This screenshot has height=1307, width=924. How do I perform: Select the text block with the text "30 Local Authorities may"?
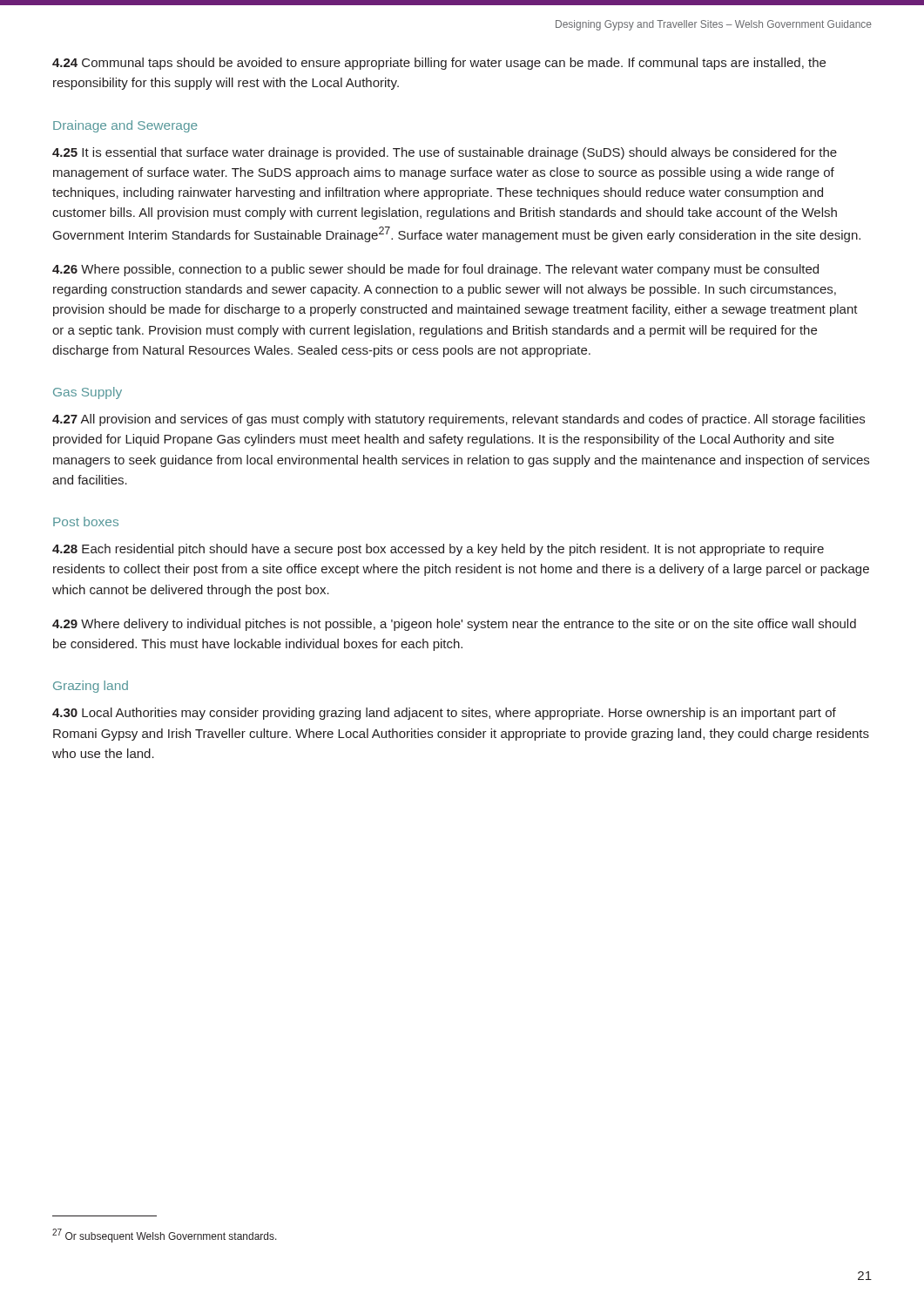point(462,733)
